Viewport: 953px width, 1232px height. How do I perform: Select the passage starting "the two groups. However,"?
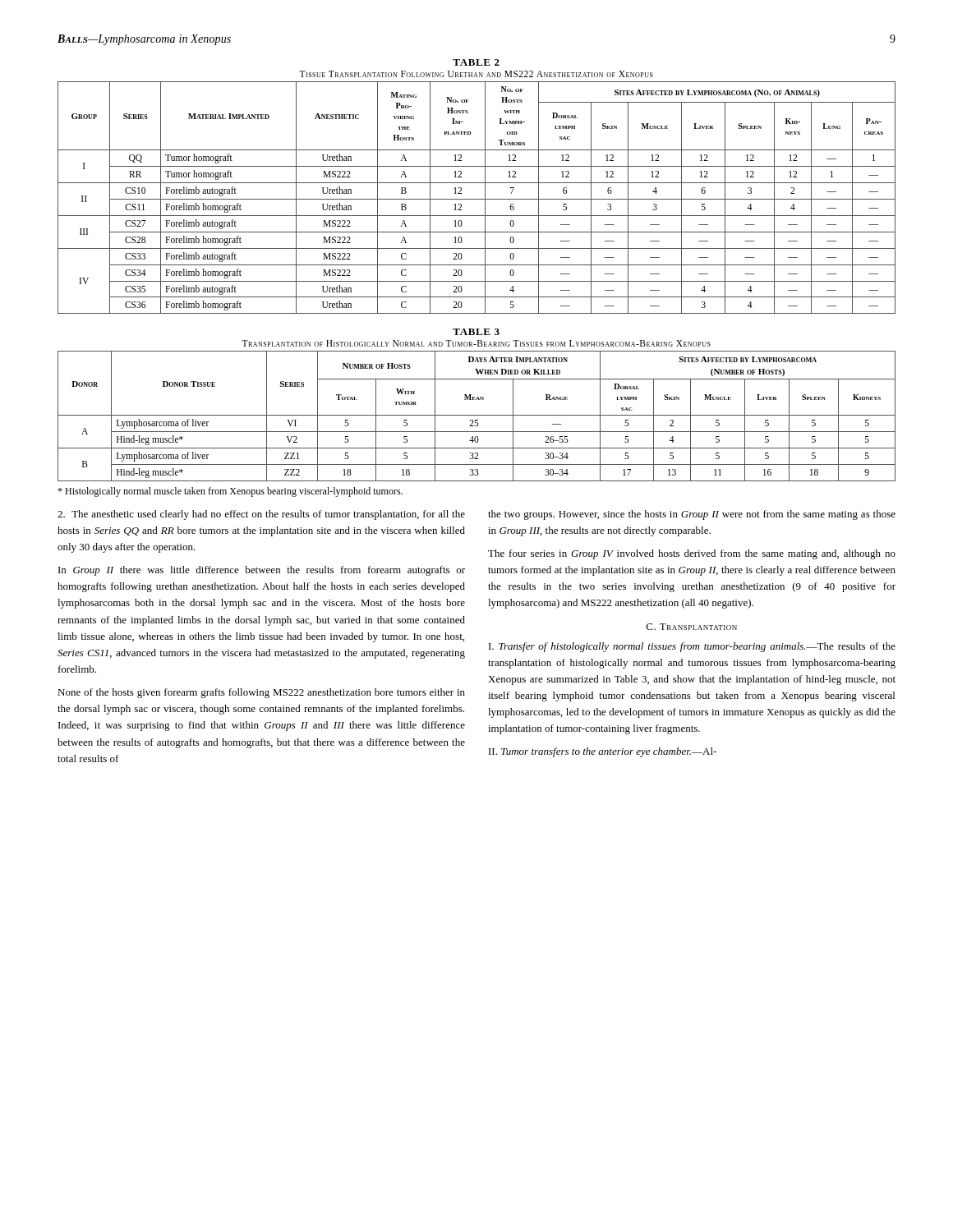[x=692, y=522]
